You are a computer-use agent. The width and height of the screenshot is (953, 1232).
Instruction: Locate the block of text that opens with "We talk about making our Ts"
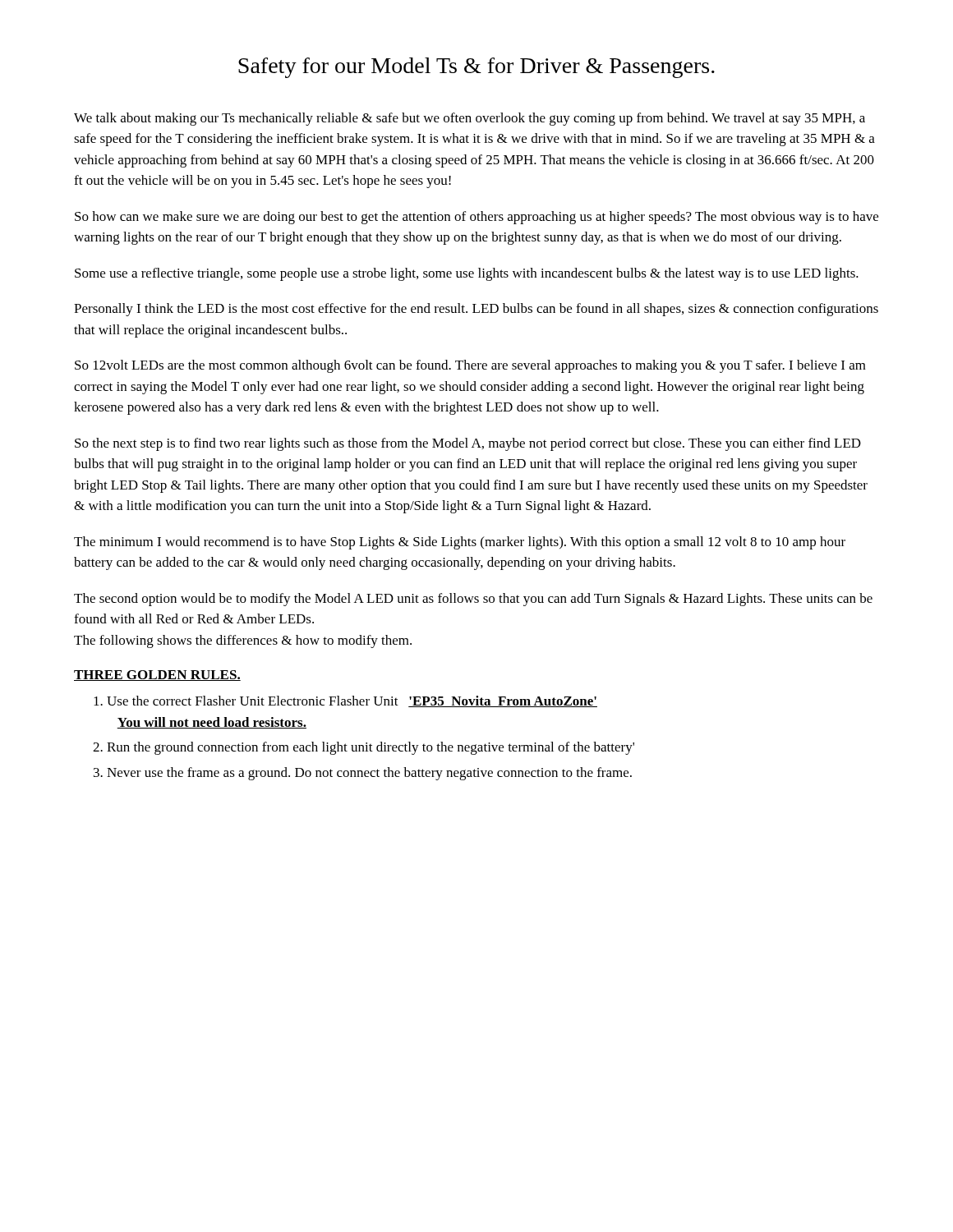474,149
